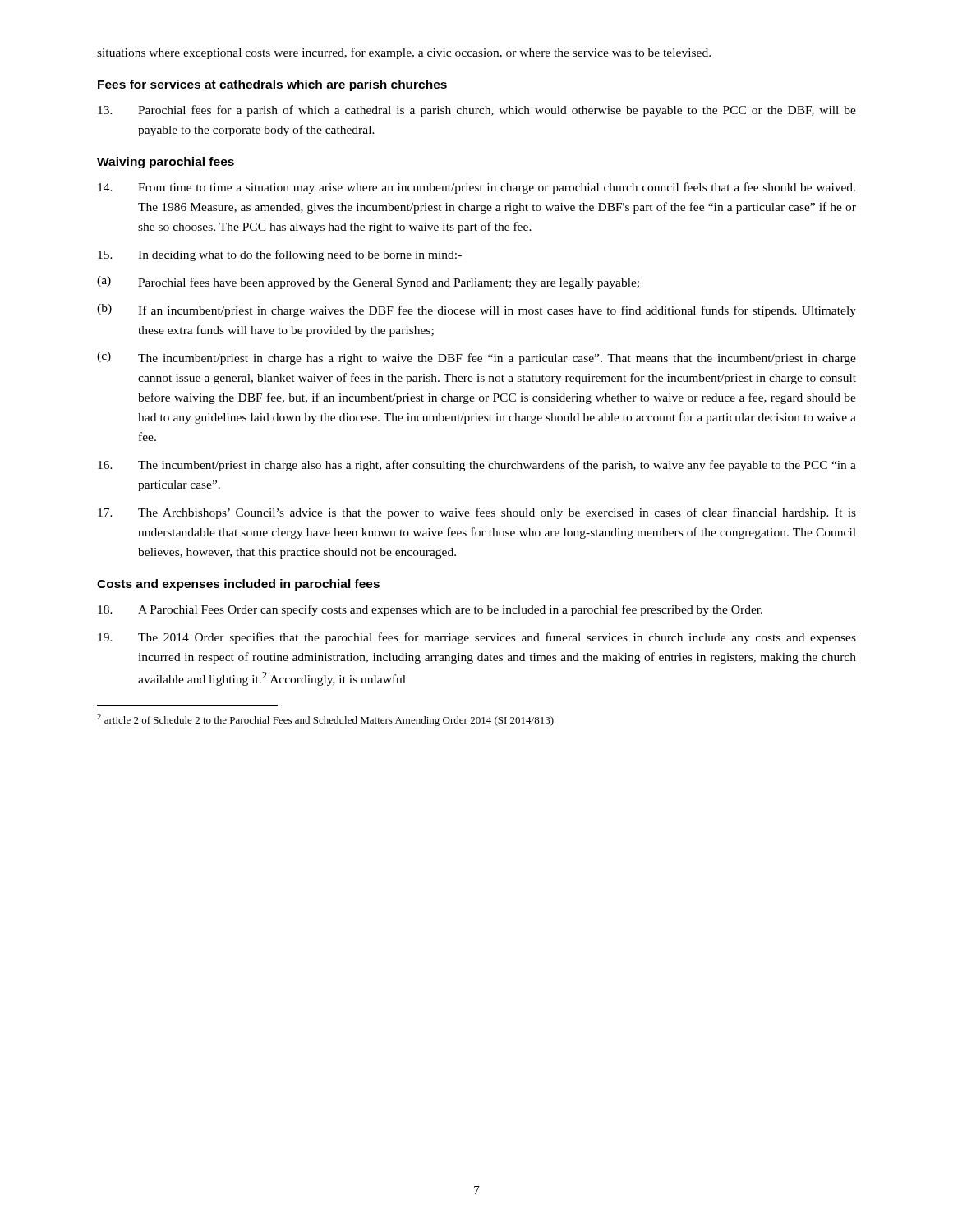Find the text block with the text "Parochial fees for"
This screenshot has height=1232, width=953.
[476, 120]
